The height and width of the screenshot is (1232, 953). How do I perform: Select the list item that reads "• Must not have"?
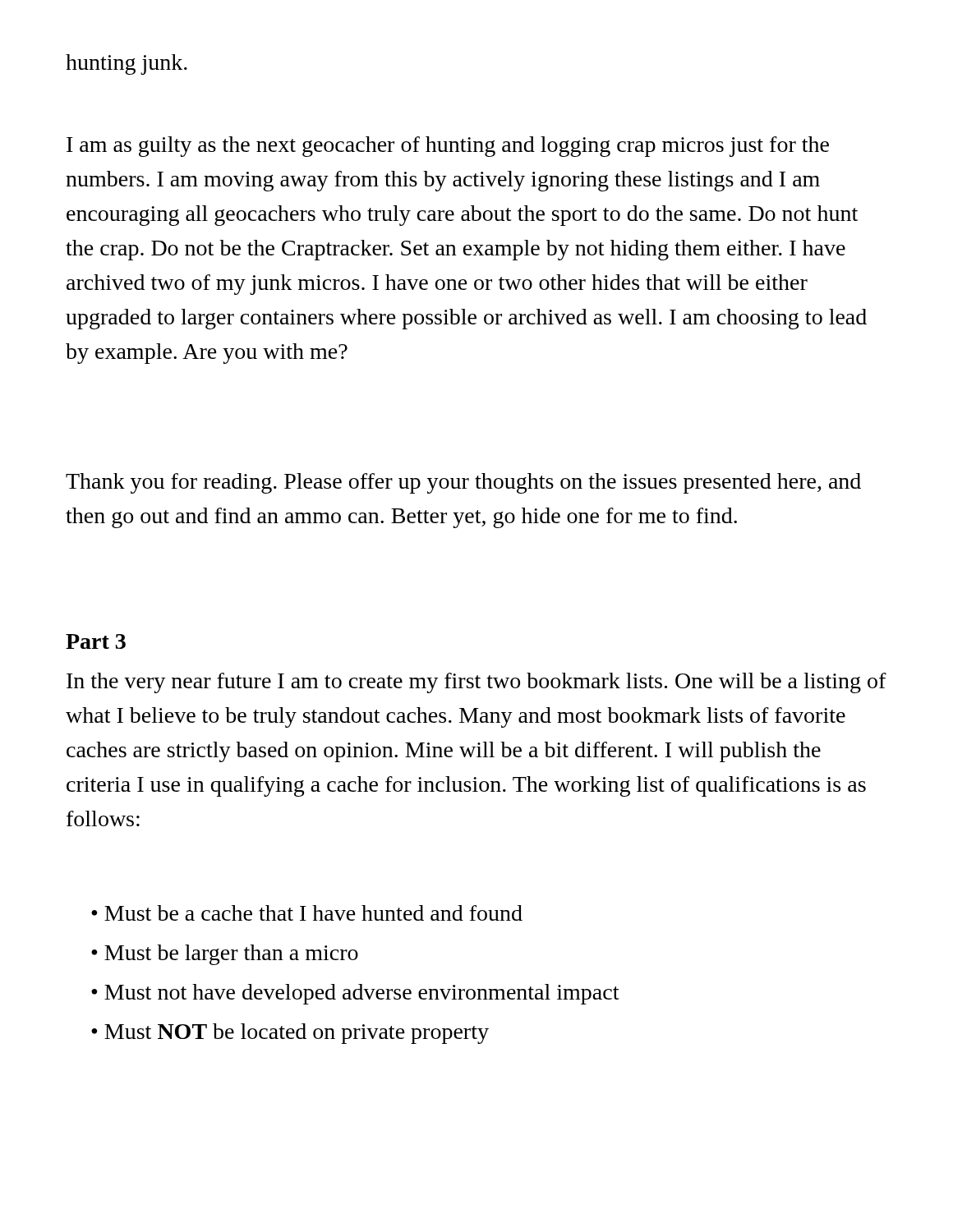point(355,992)
